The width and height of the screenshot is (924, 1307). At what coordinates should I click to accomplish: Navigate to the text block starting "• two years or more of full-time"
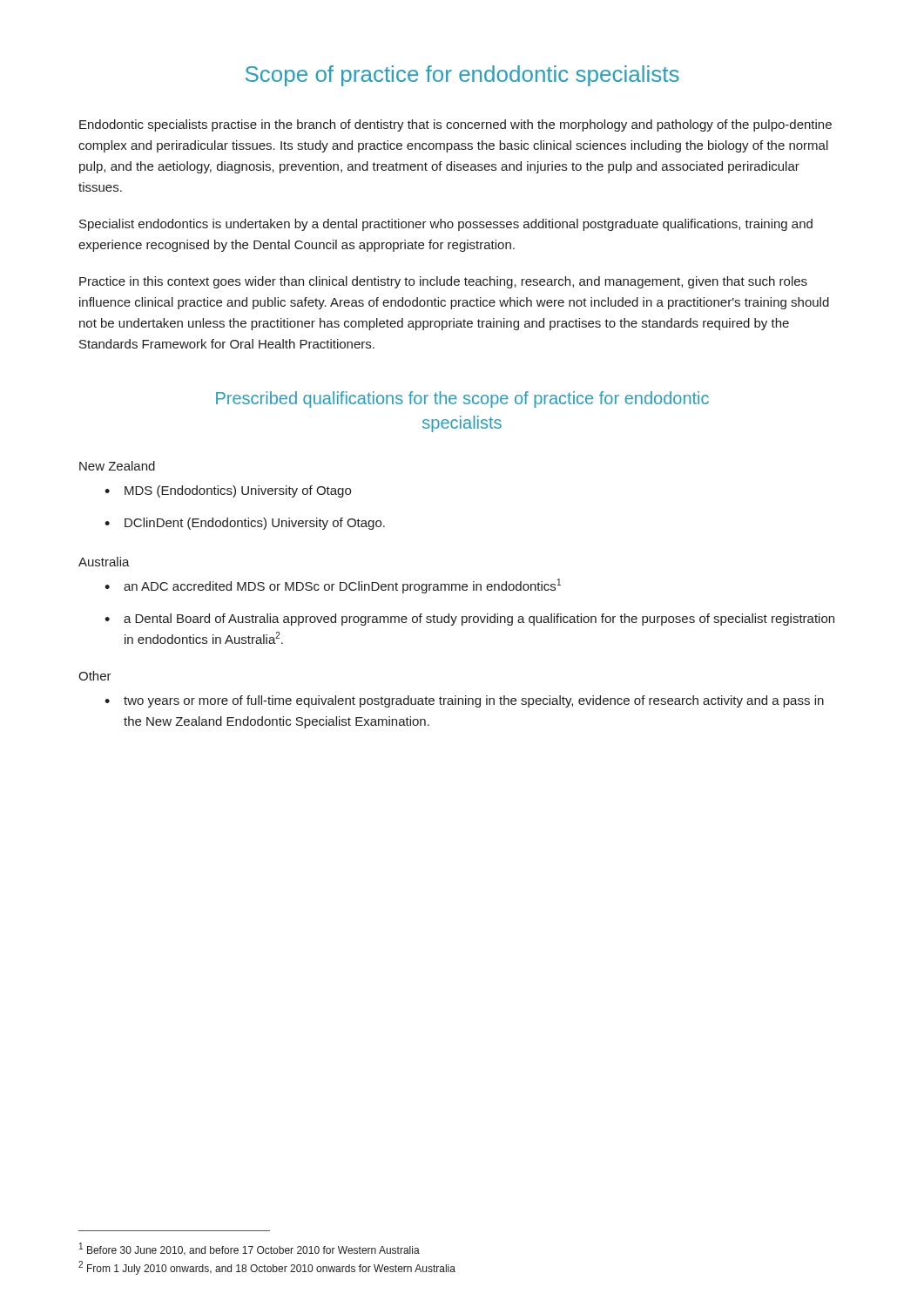click(x=475, y=711)
